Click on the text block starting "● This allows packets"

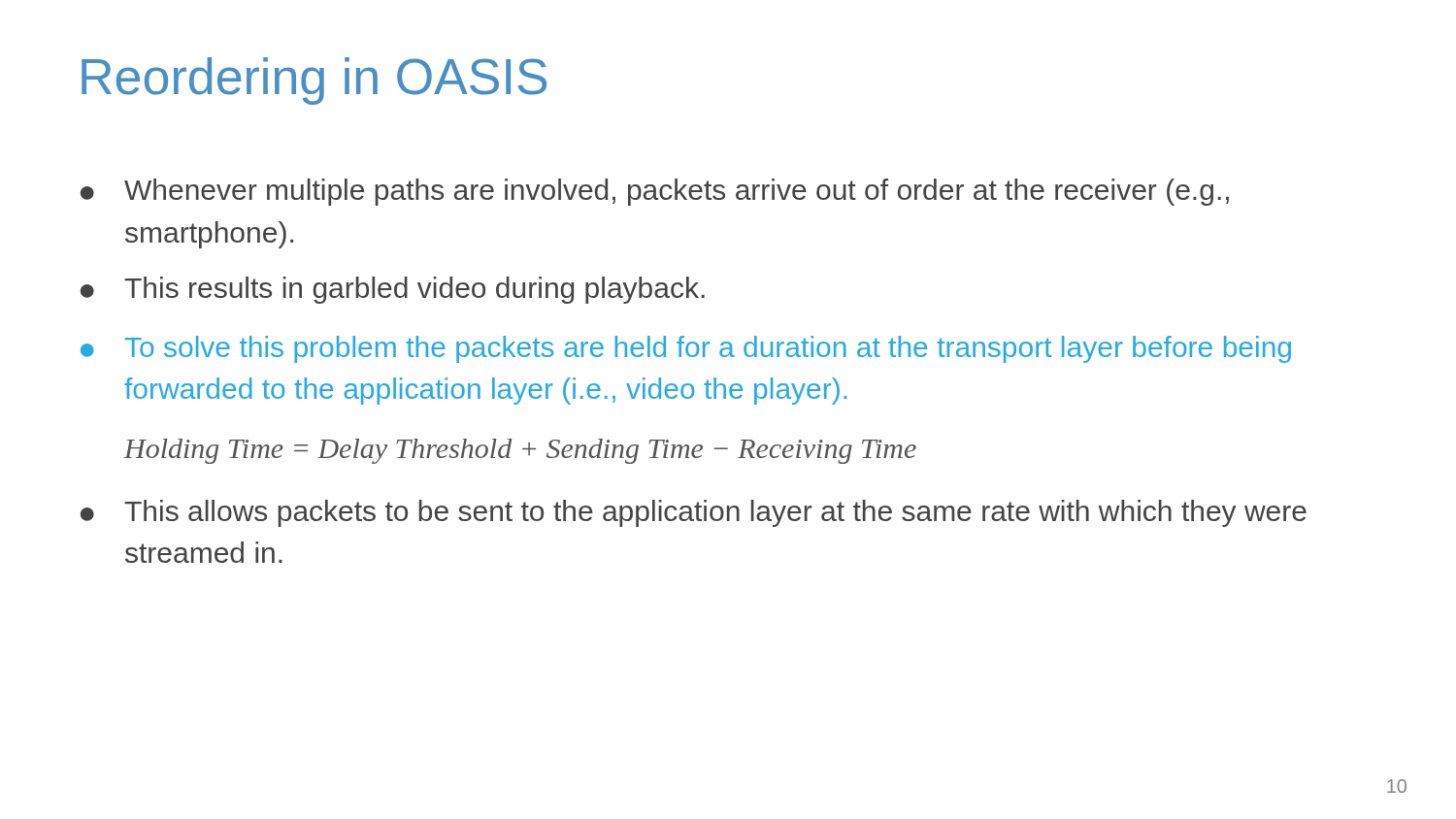pyautogui.click(x=728, y=532)
